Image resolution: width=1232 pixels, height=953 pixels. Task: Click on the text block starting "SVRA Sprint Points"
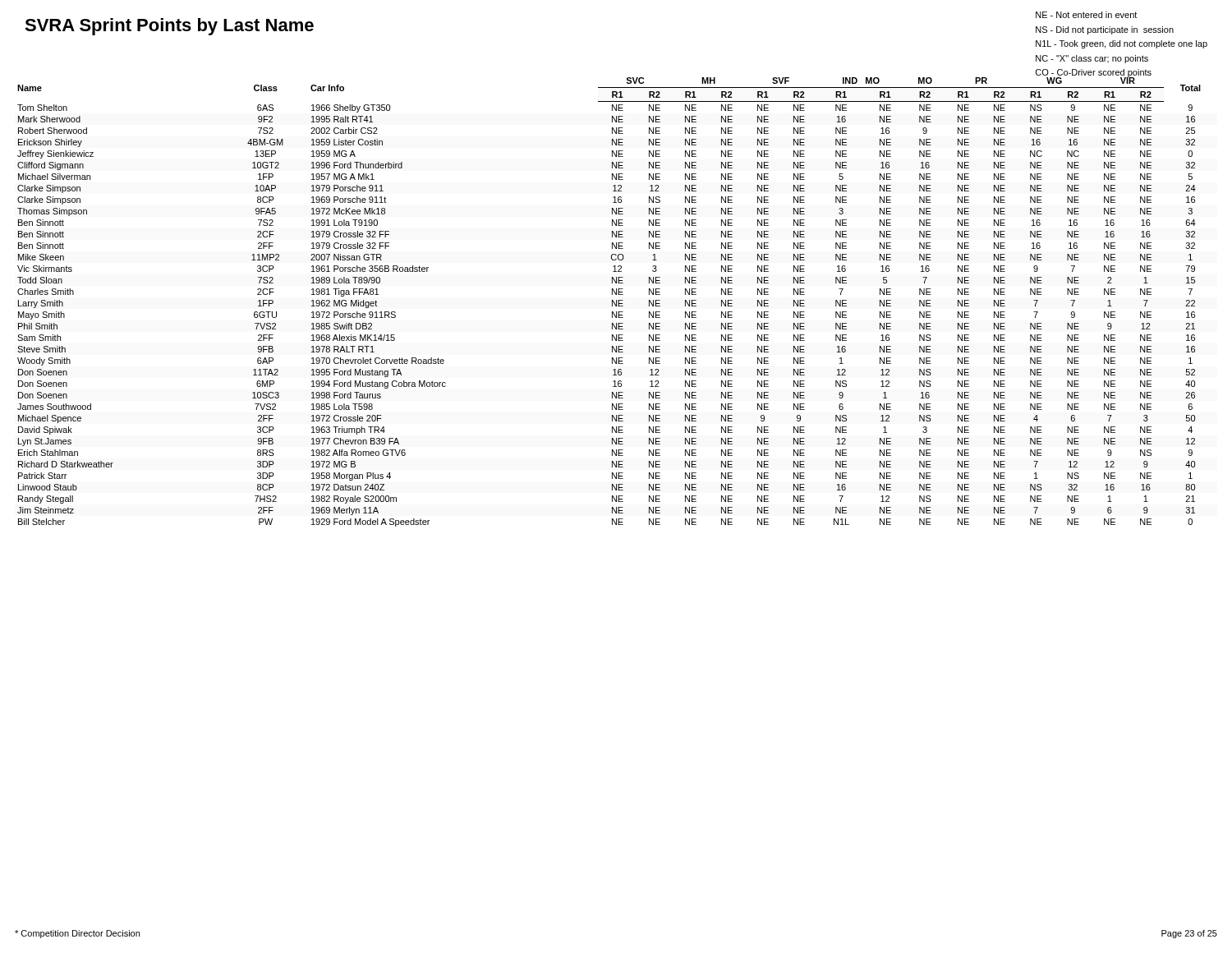169,25
